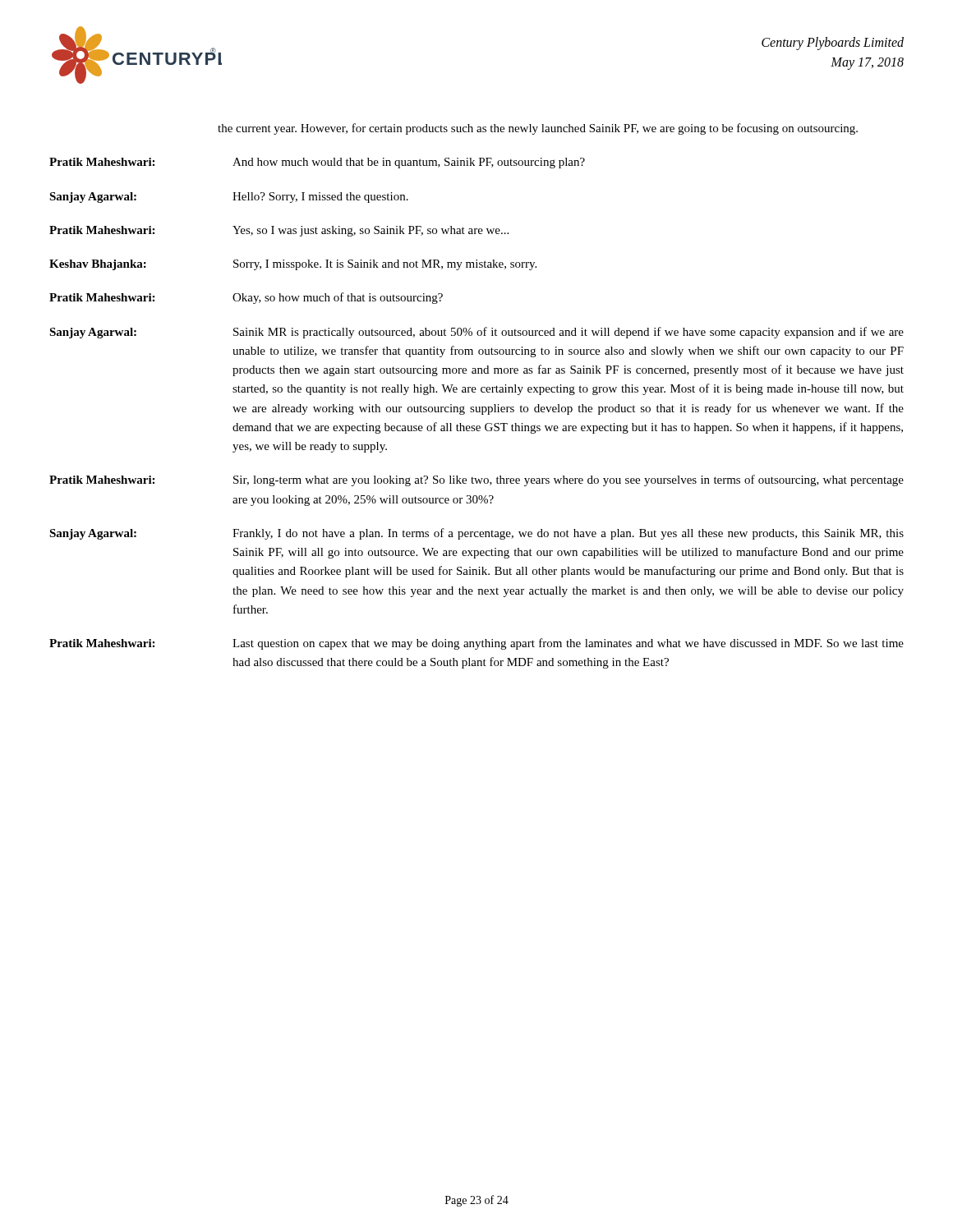Viewport: 953px width, 1232px height.
Task: Click on the passage starting "Pratik Maheshwari: And how much"
Action: click(x=476, y=163)
